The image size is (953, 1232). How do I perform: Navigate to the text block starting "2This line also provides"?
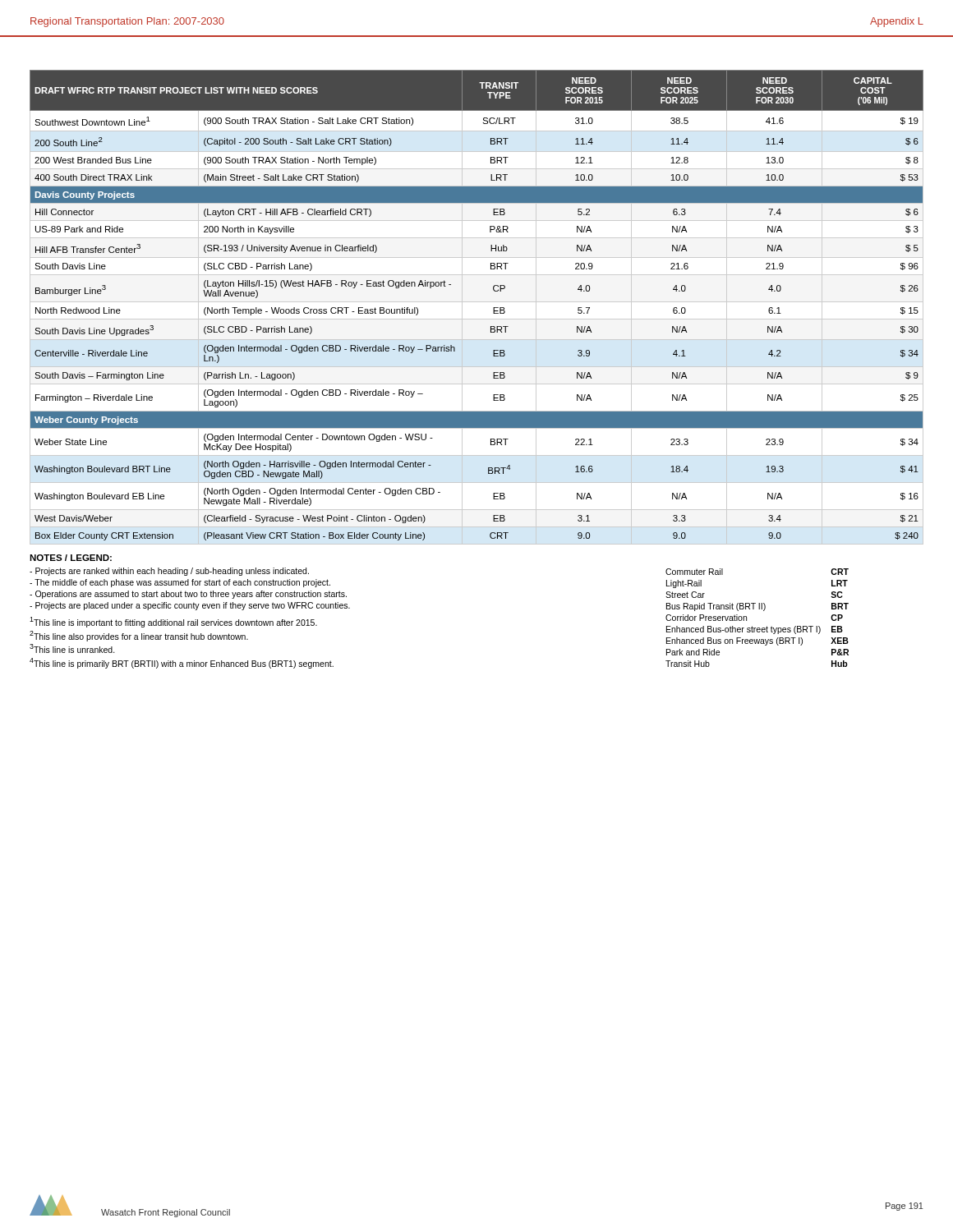click(139, 635)
